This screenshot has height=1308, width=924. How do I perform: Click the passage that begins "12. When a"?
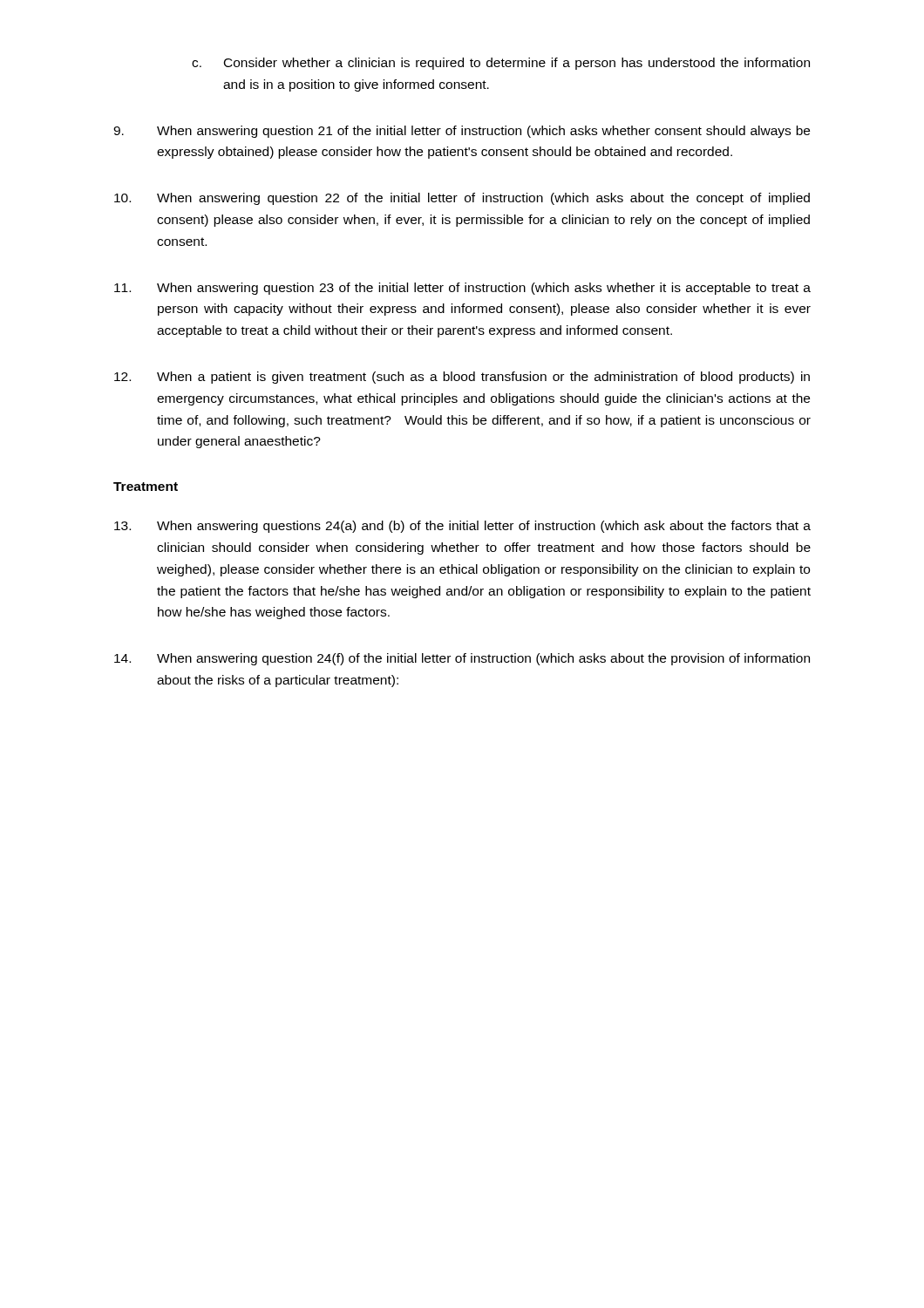[x=462, y=409]
